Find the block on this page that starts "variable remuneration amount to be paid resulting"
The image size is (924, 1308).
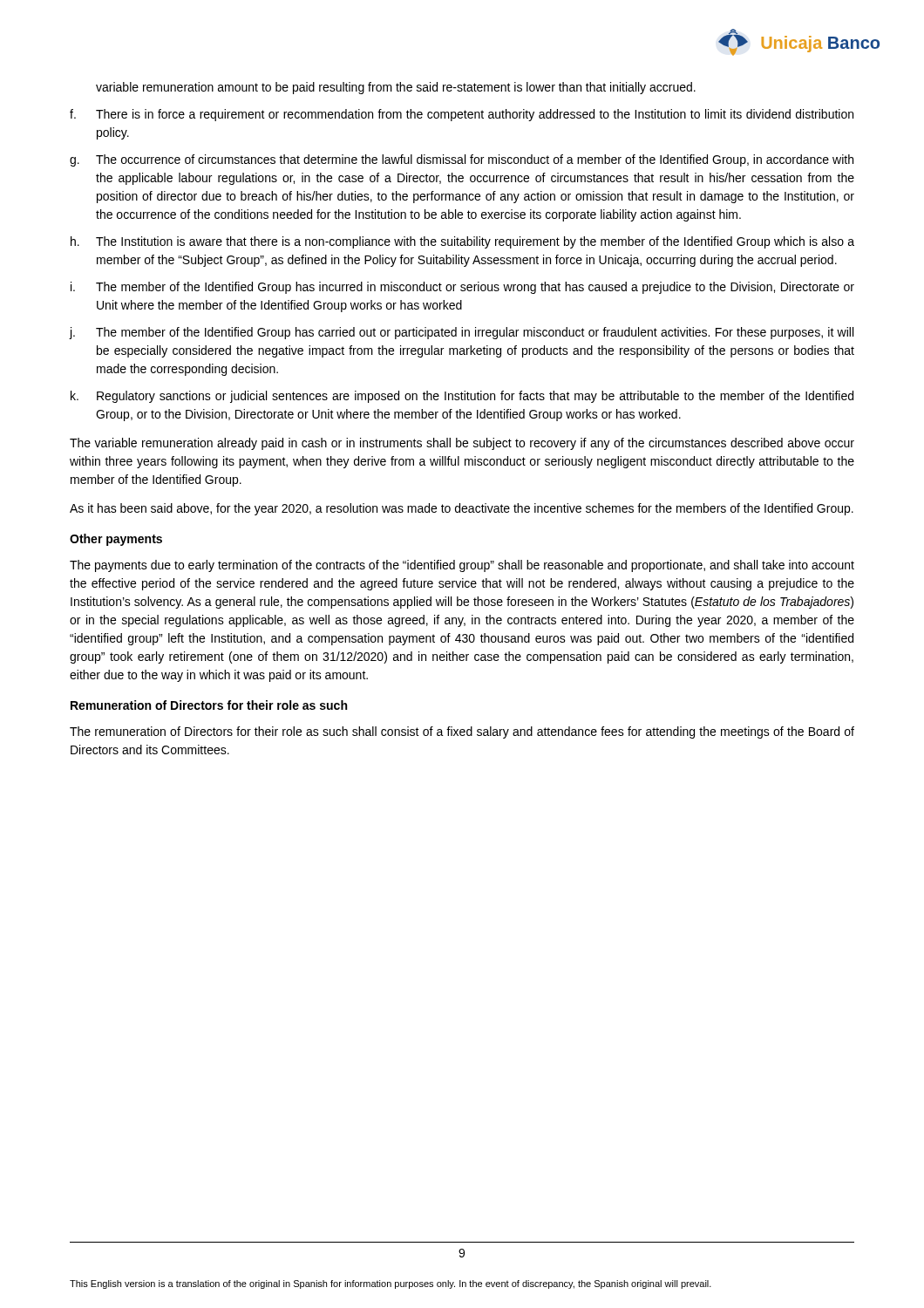396,87
